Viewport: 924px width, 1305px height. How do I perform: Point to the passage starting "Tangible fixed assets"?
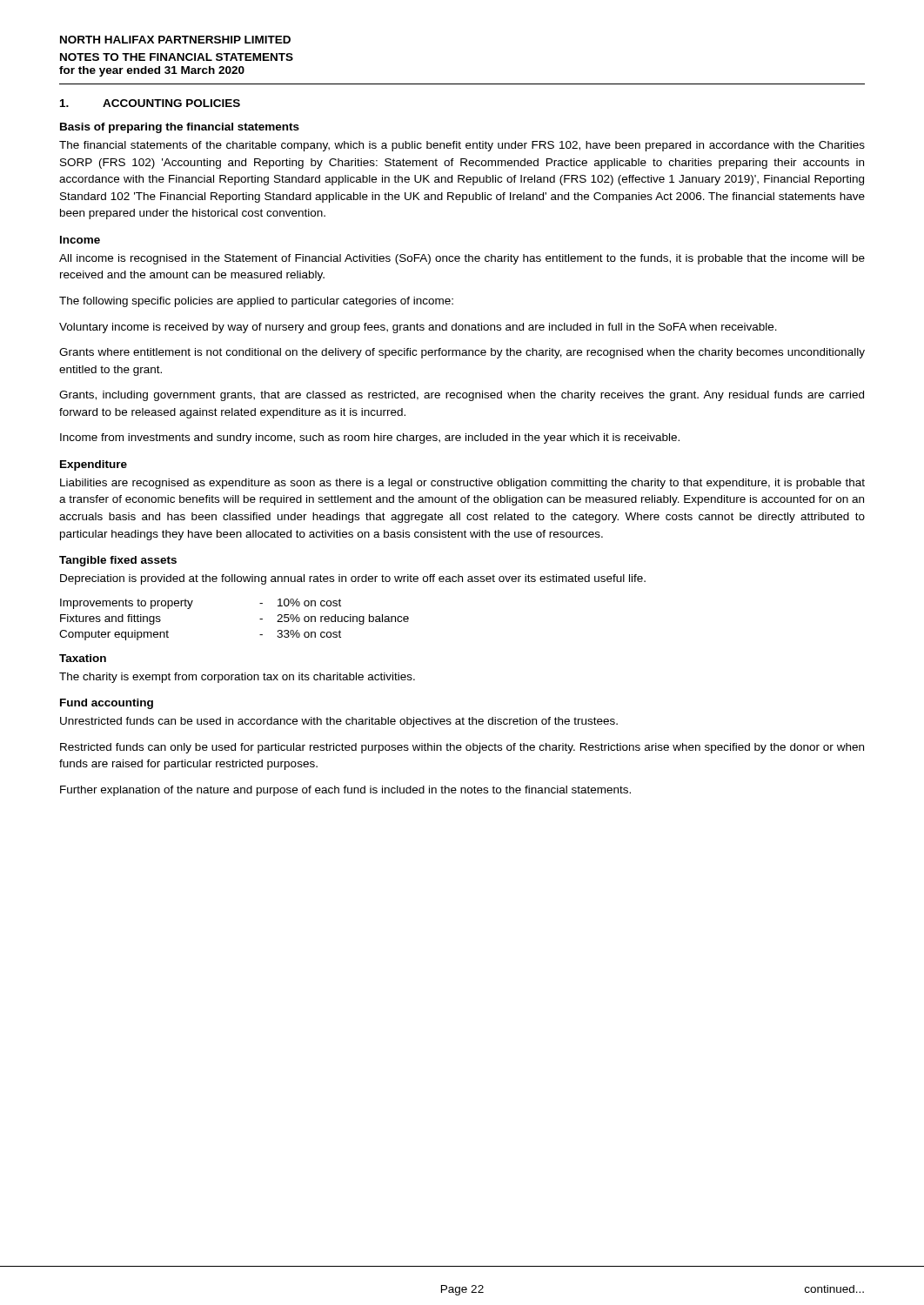pyautogui.click(x=118, y=560)
